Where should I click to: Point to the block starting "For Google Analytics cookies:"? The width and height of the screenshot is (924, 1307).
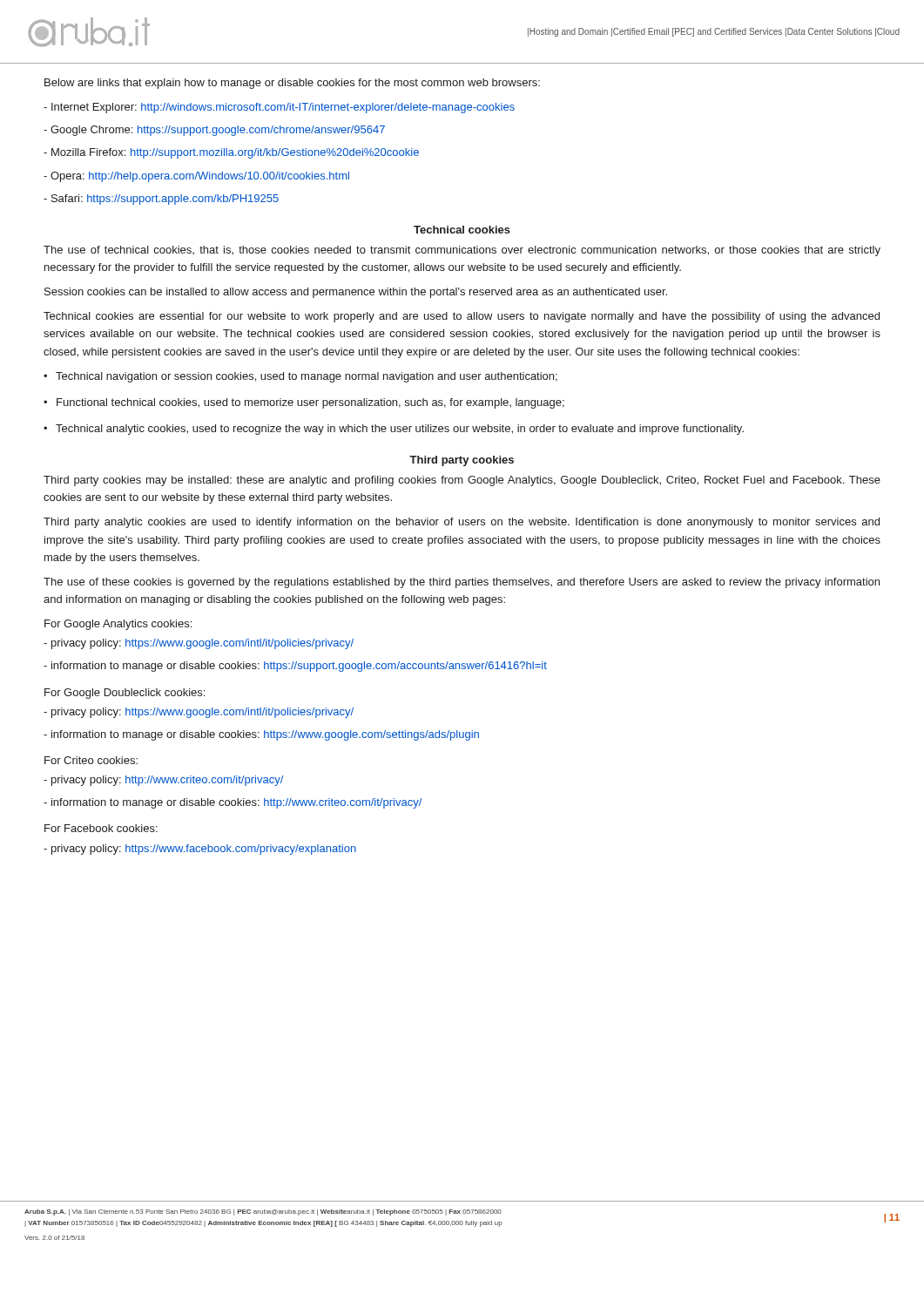click(118, 625)
